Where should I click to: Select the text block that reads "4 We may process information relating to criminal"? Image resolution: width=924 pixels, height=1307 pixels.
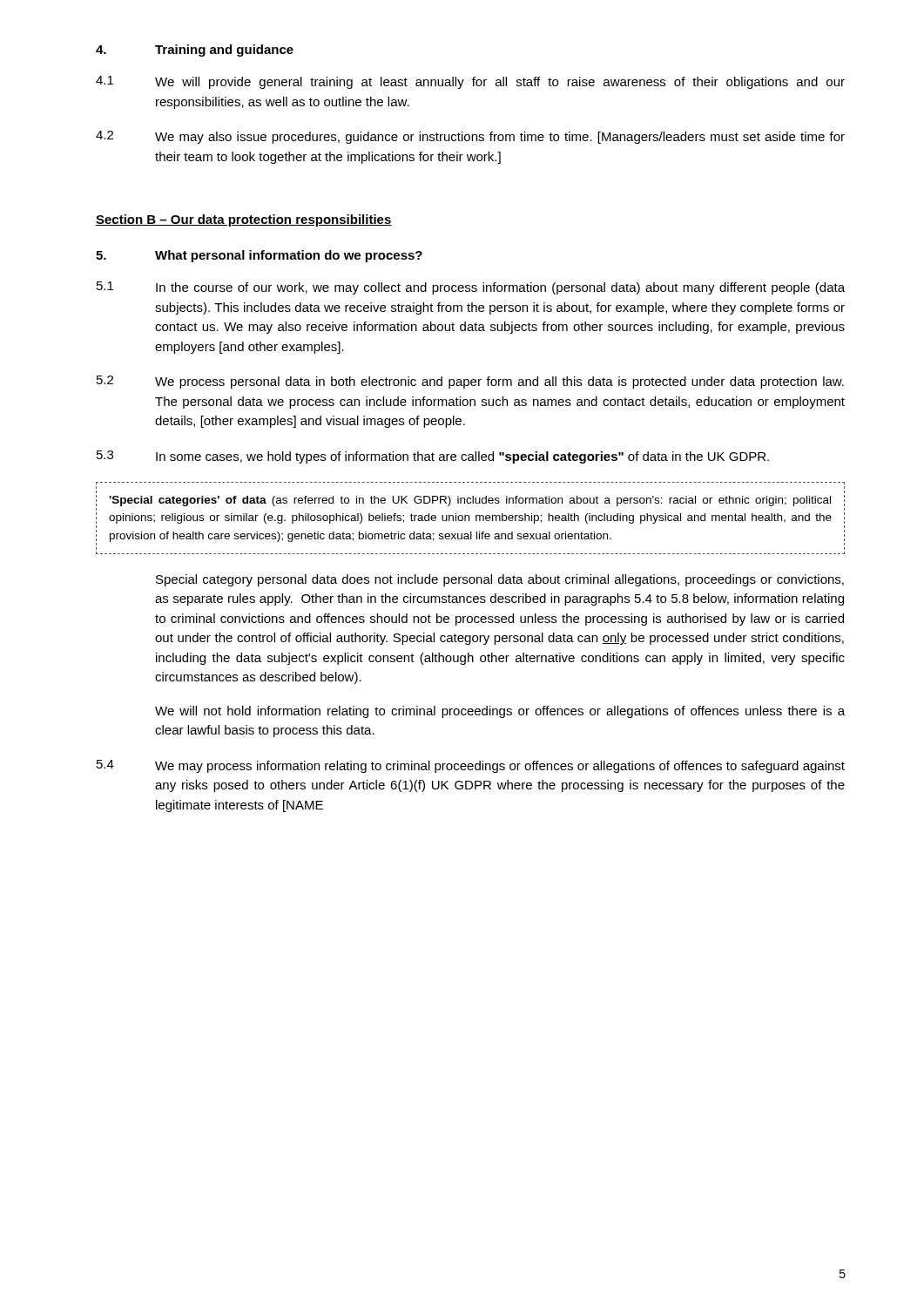coord(470,786)
